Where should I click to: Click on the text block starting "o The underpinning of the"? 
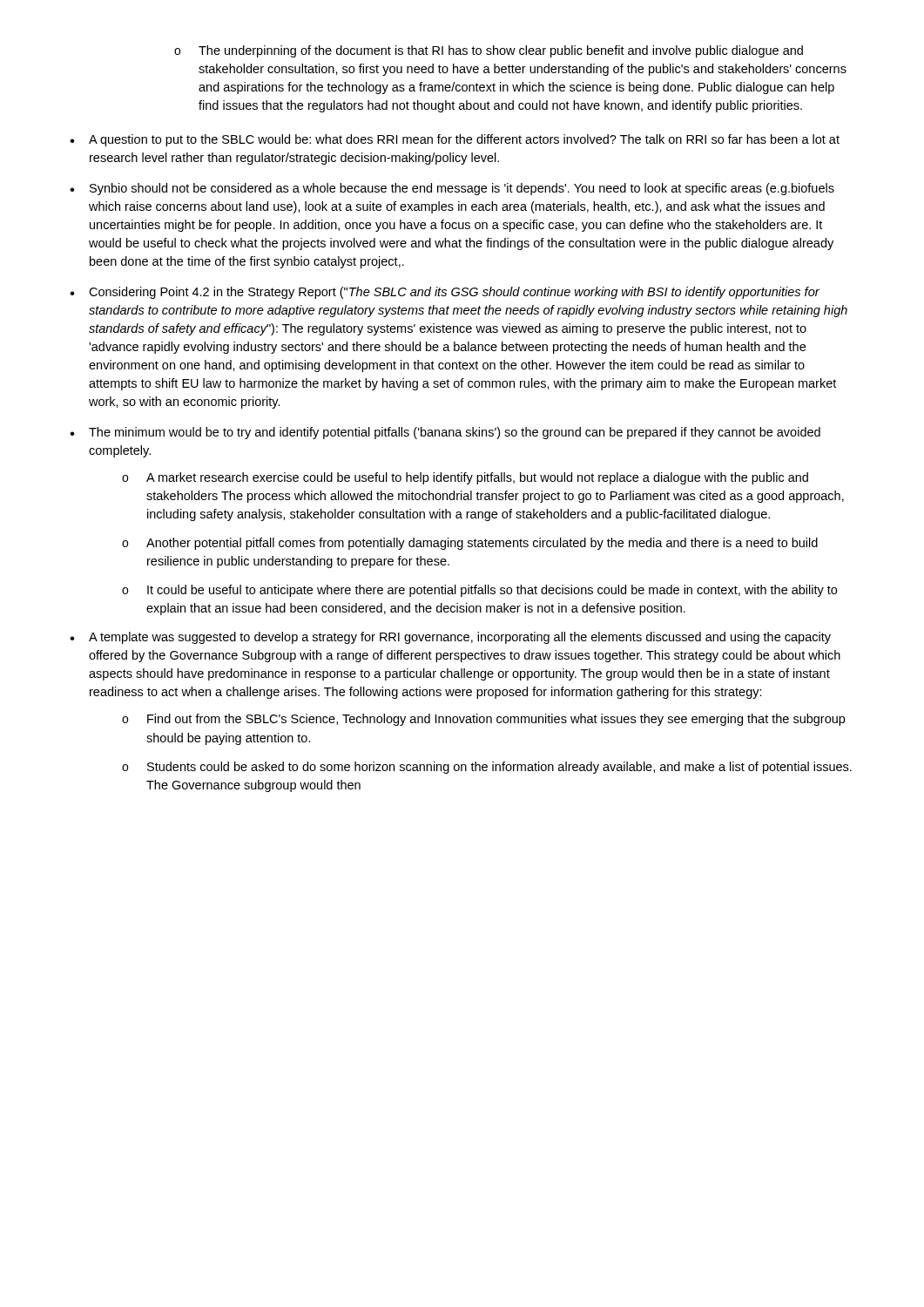[514, 78]
